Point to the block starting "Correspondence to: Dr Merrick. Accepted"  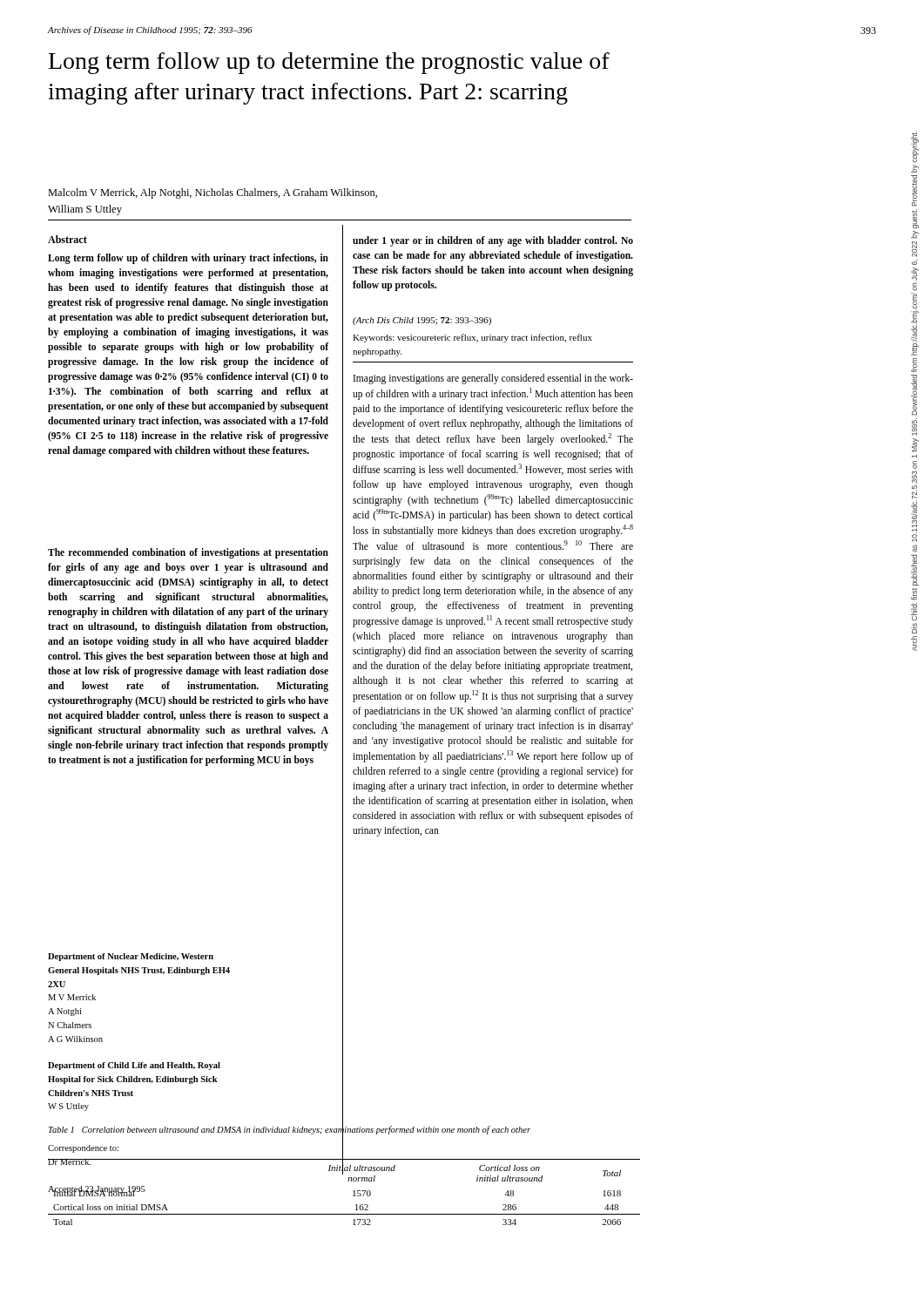[x=97, y=1169]
